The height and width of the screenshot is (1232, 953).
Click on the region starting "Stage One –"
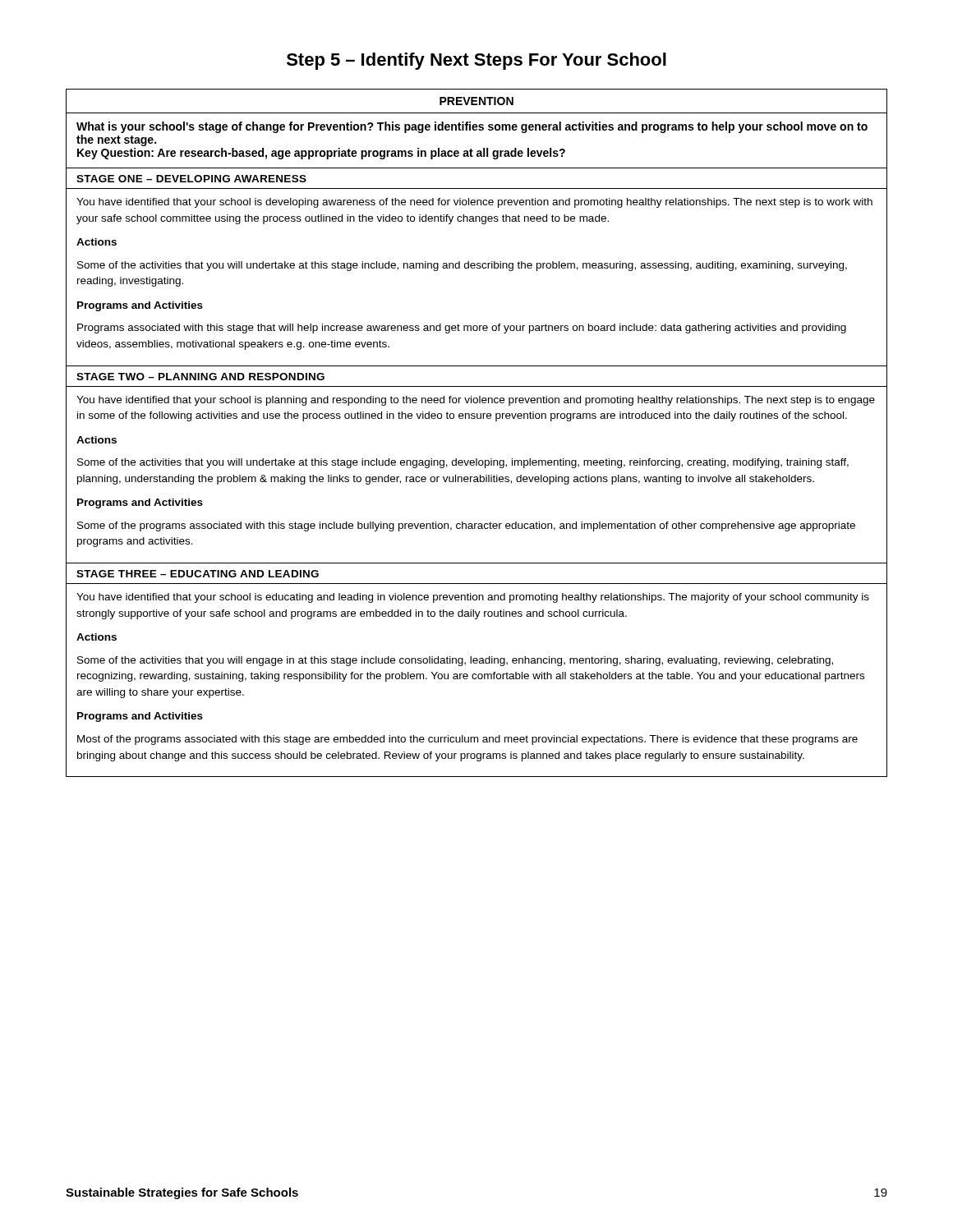192,179
